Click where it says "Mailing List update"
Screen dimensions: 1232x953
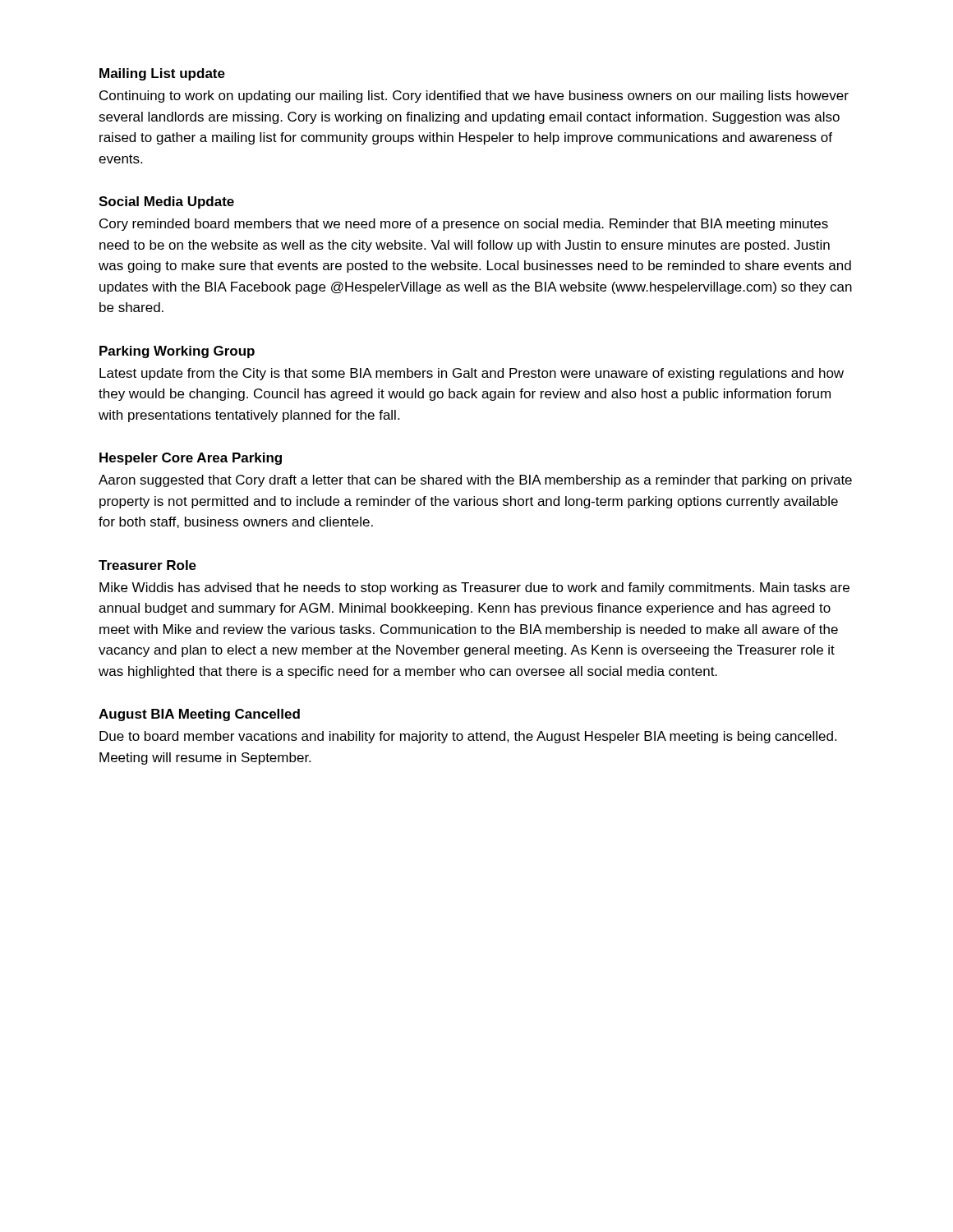[162, 73]
